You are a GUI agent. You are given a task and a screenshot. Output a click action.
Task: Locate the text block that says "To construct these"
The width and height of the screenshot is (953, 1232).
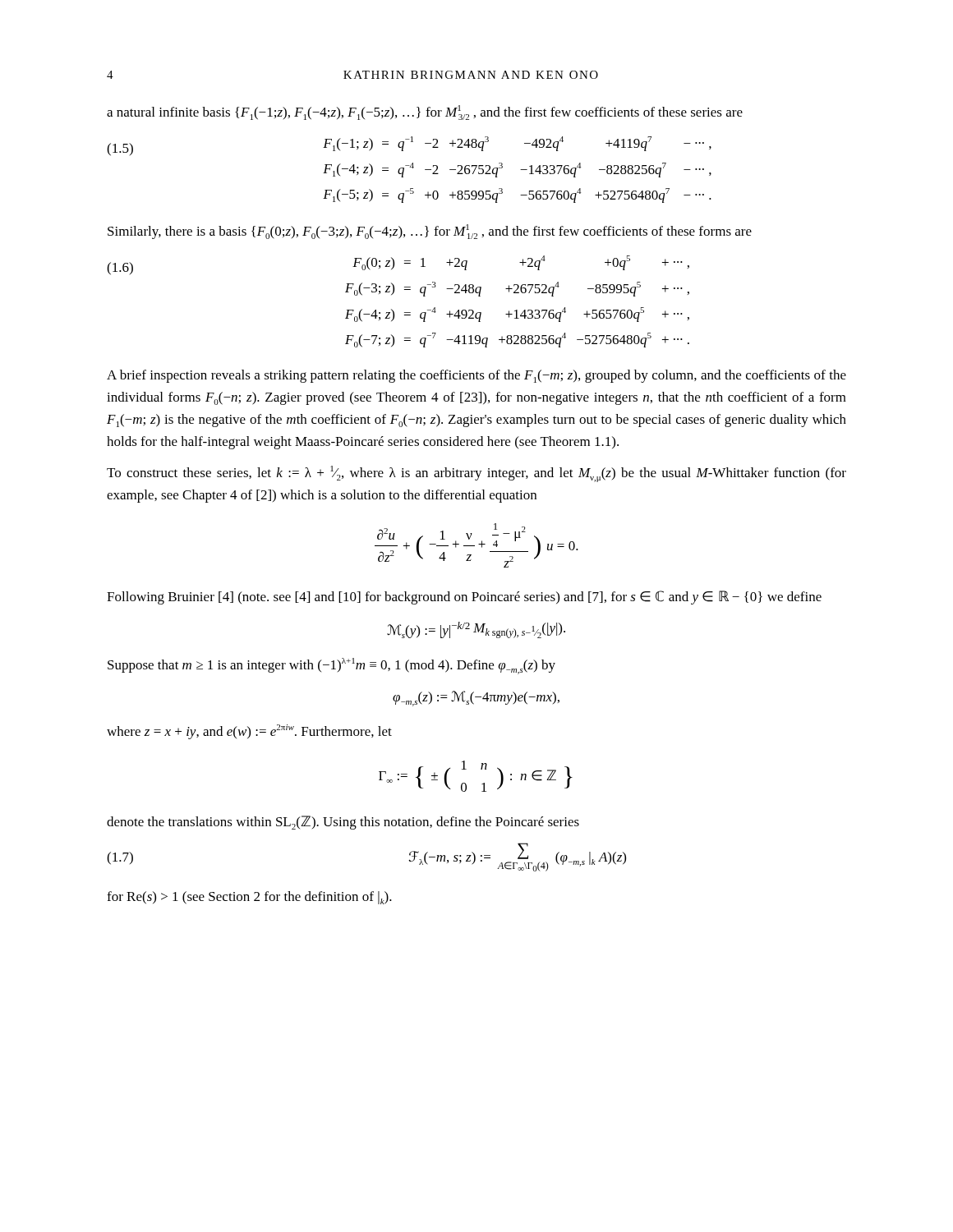[x=476, y=483]
